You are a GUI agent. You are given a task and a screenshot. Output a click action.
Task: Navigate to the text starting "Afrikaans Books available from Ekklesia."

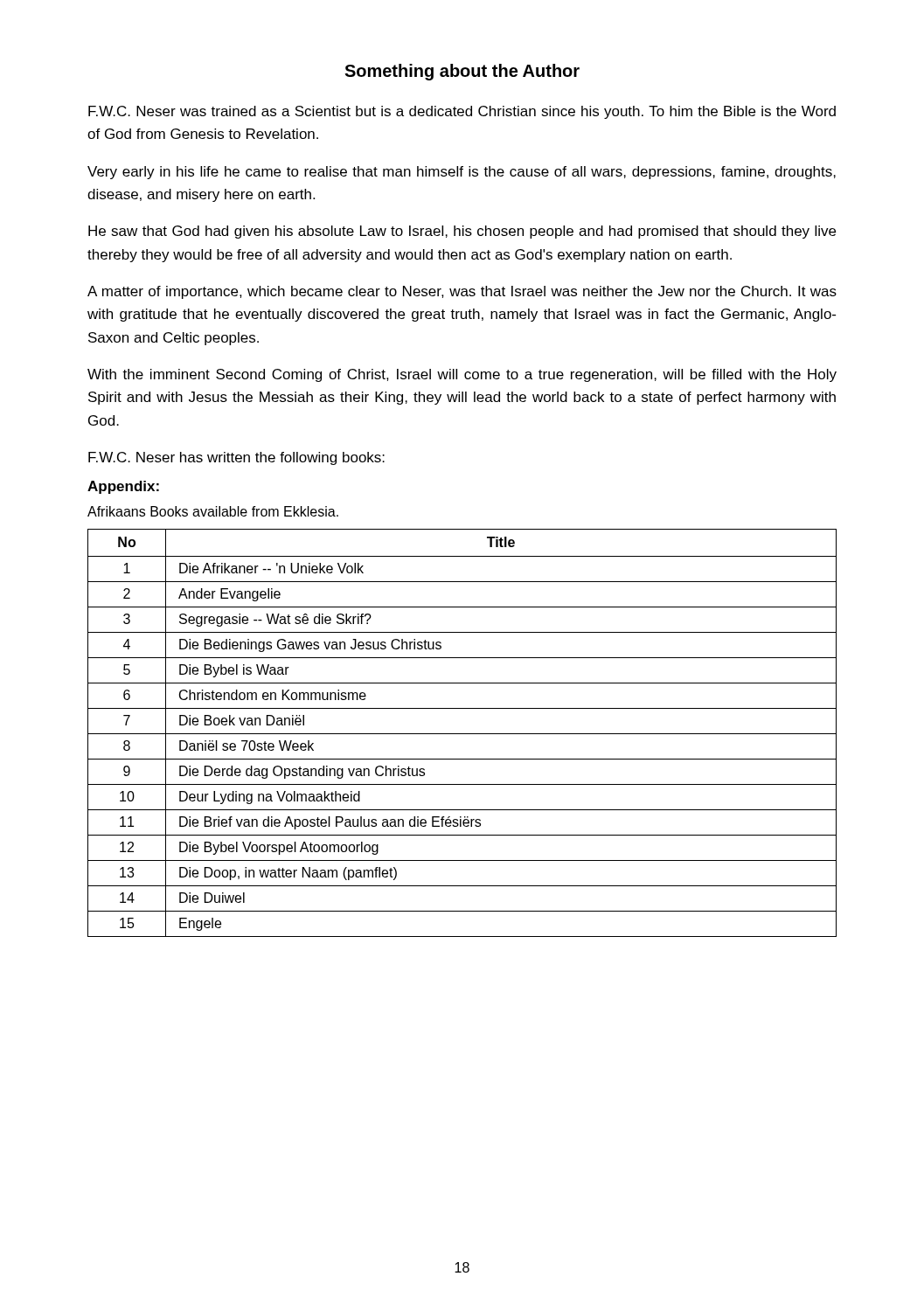213,512
